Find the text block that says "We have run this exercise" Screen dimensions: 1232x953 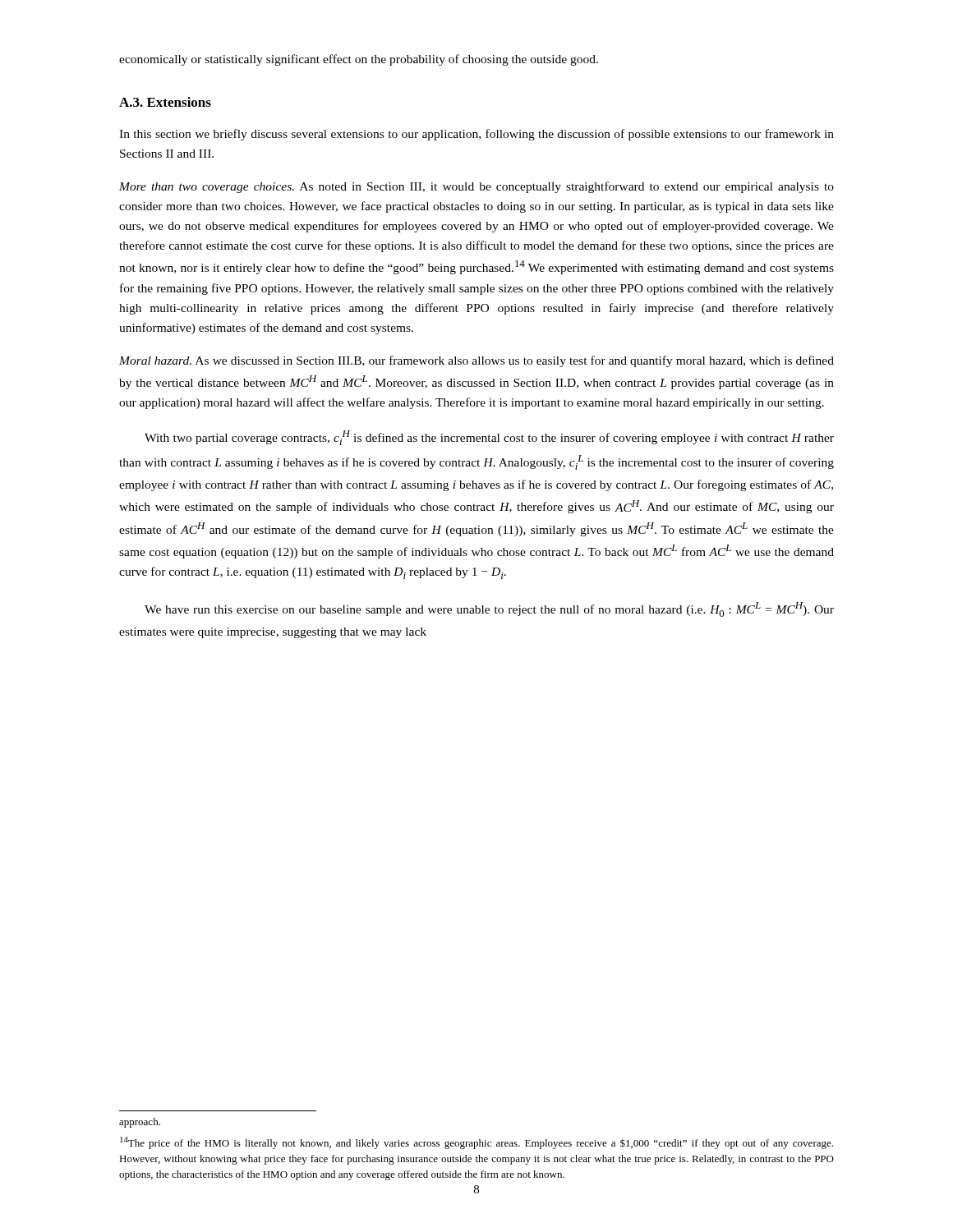(476, 619)
